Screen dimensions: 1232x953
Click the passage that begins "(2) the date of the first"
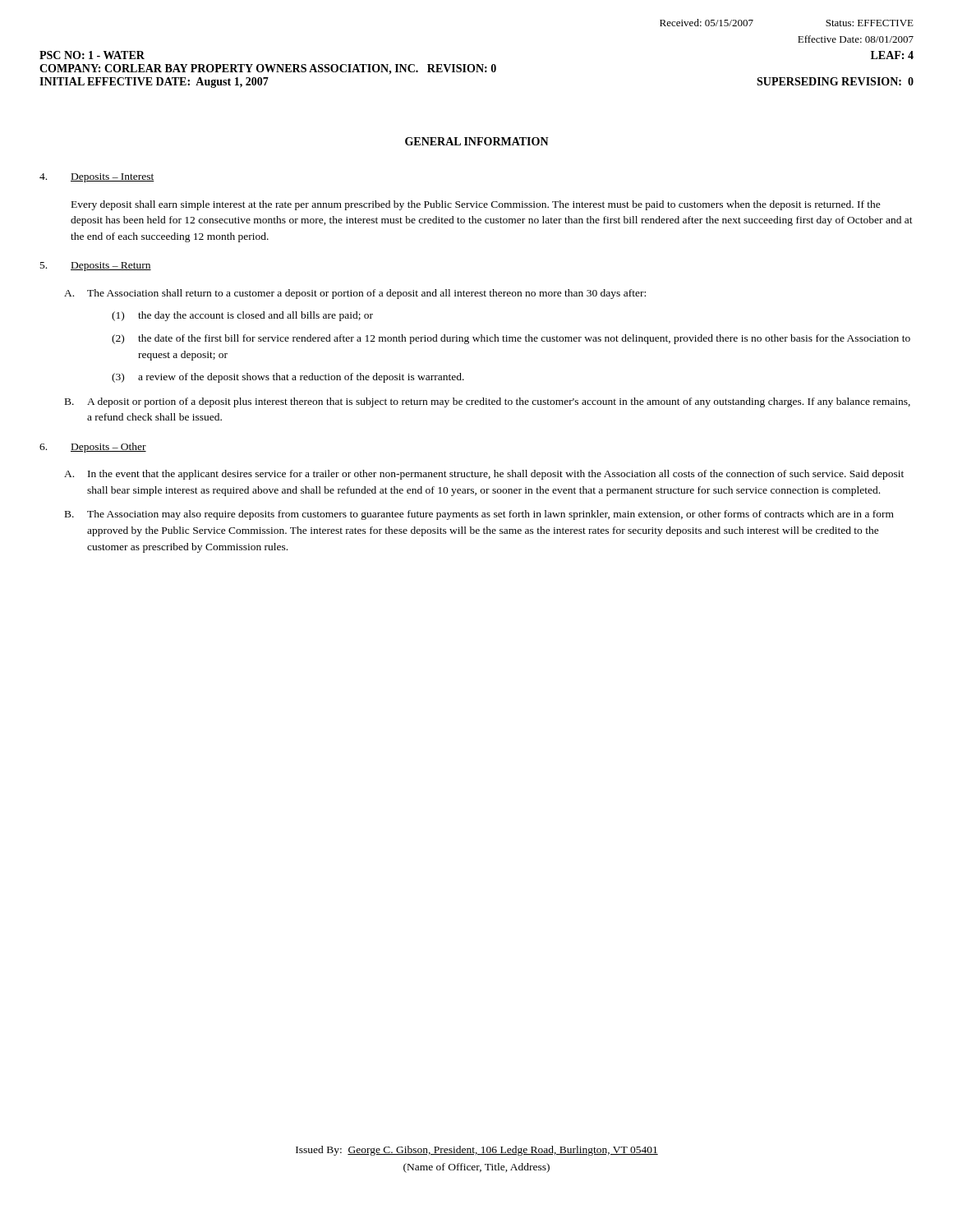(513, 346)
